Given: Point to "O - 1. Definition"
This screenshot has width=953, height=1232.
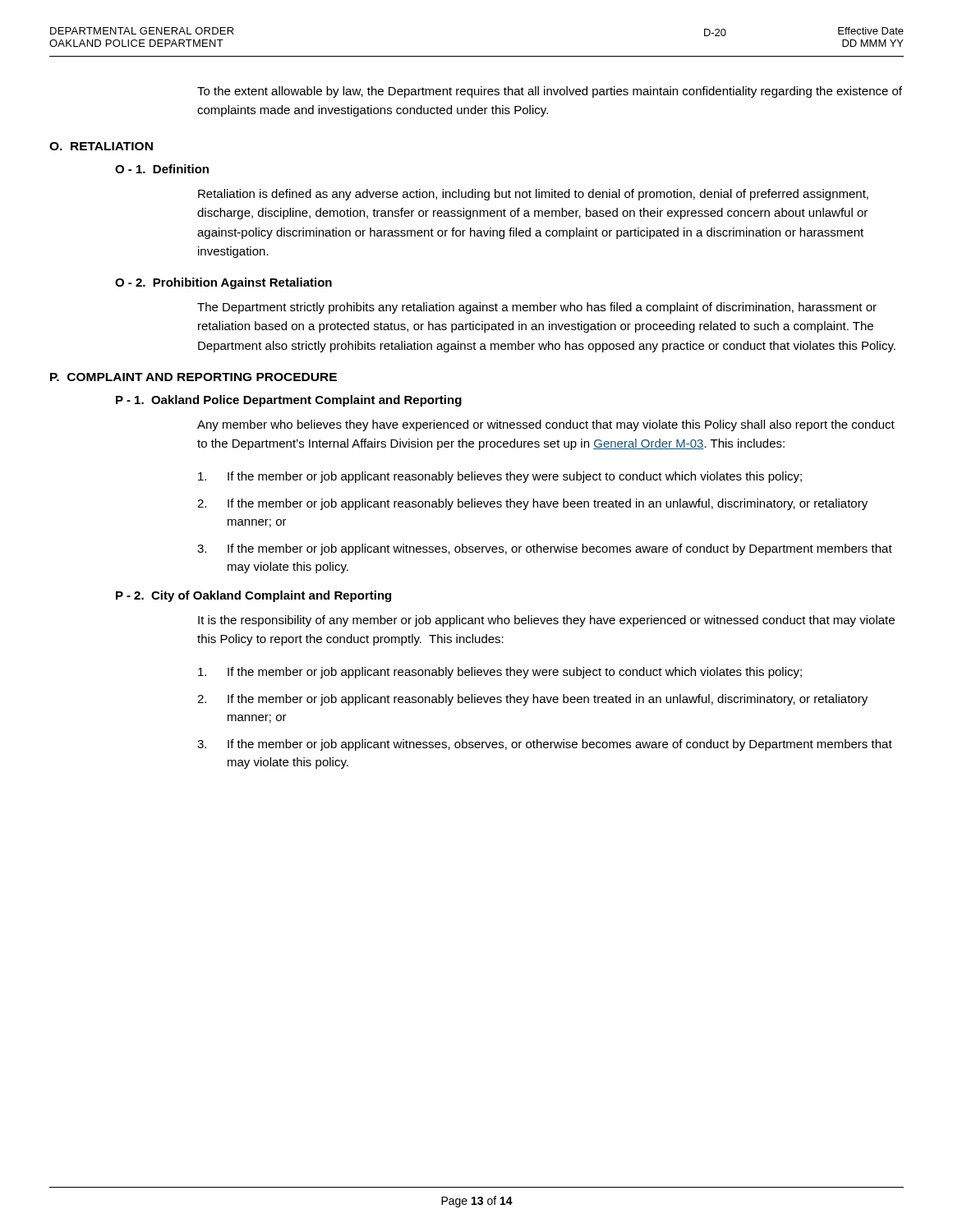Looking at the screenshot, I should [162, 169].
